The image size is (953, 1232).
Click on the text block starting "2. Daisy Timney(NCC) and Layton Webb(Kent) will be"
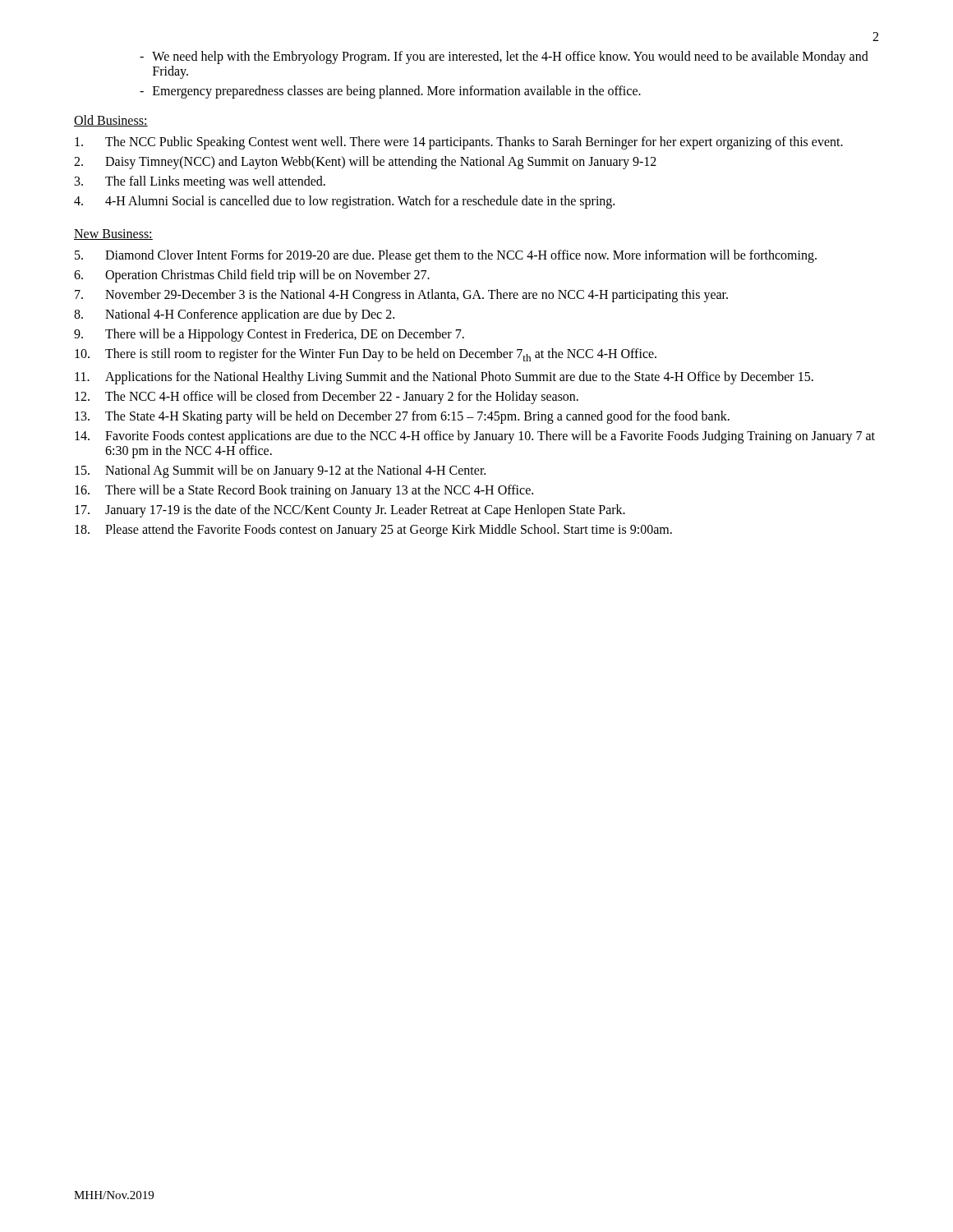coord(476,162)
